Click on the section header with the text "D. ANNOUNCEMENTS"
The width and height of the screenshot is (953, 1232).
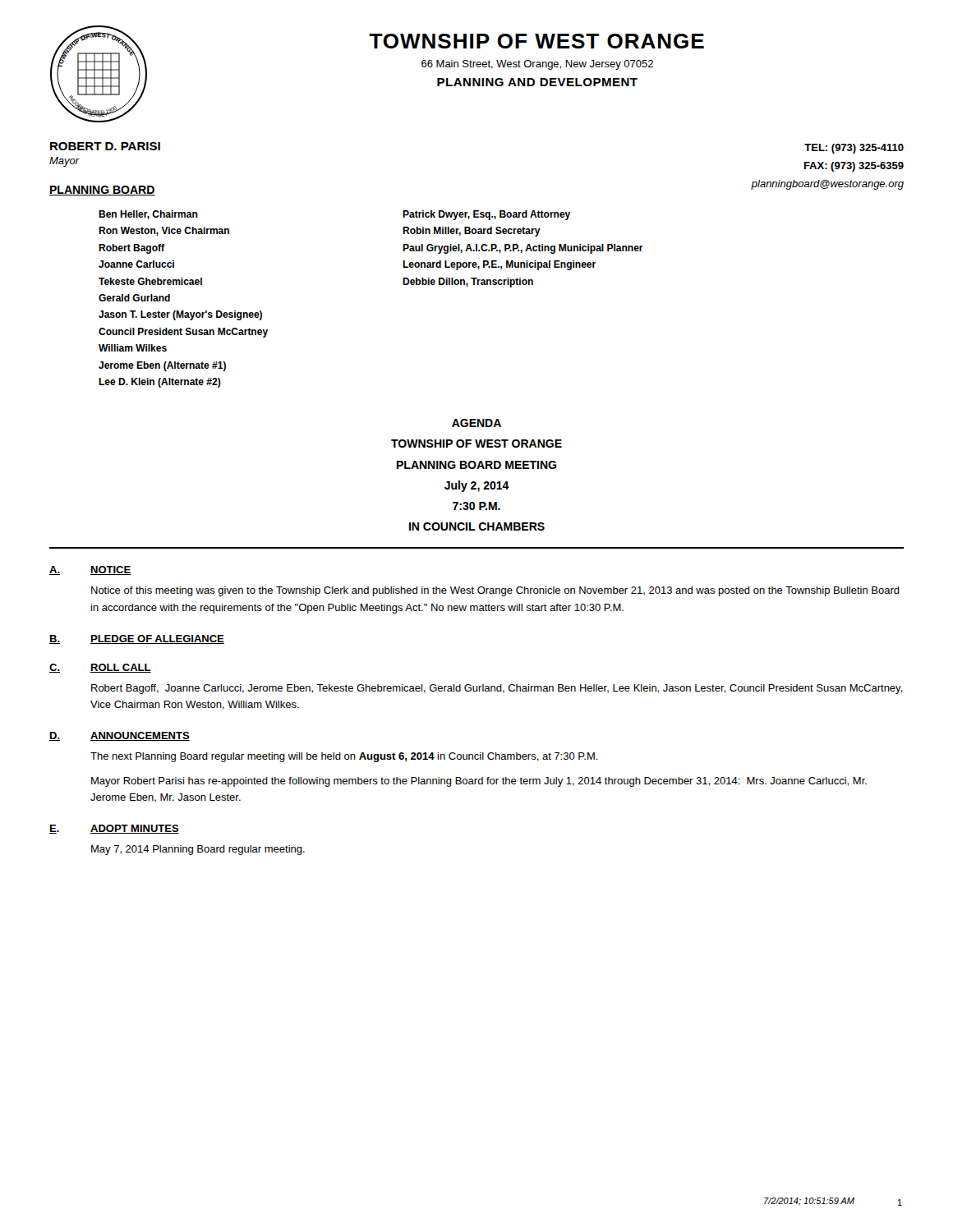click(119, 736)
